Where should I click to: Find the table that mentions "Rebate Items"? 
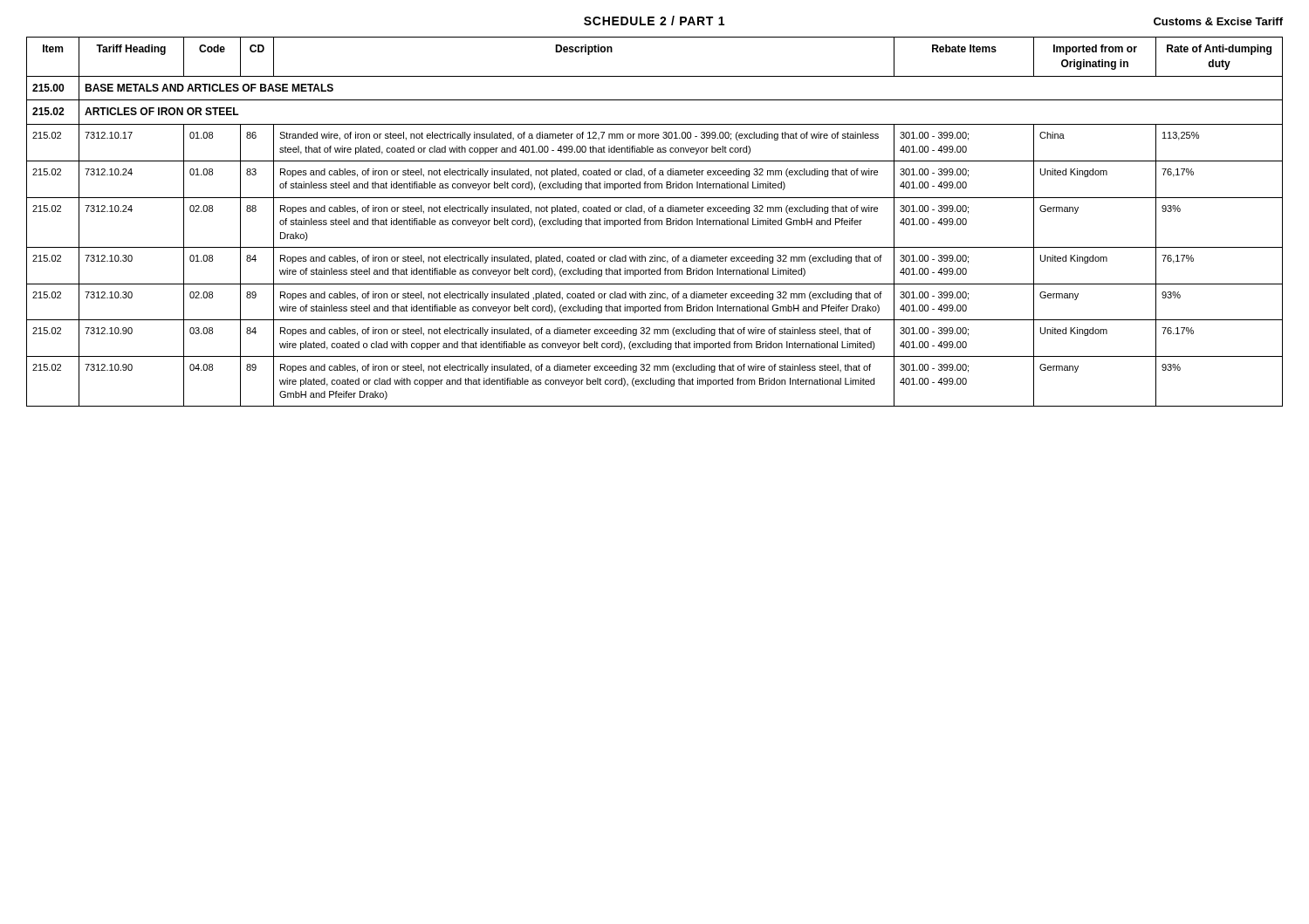tap(654, 222)
